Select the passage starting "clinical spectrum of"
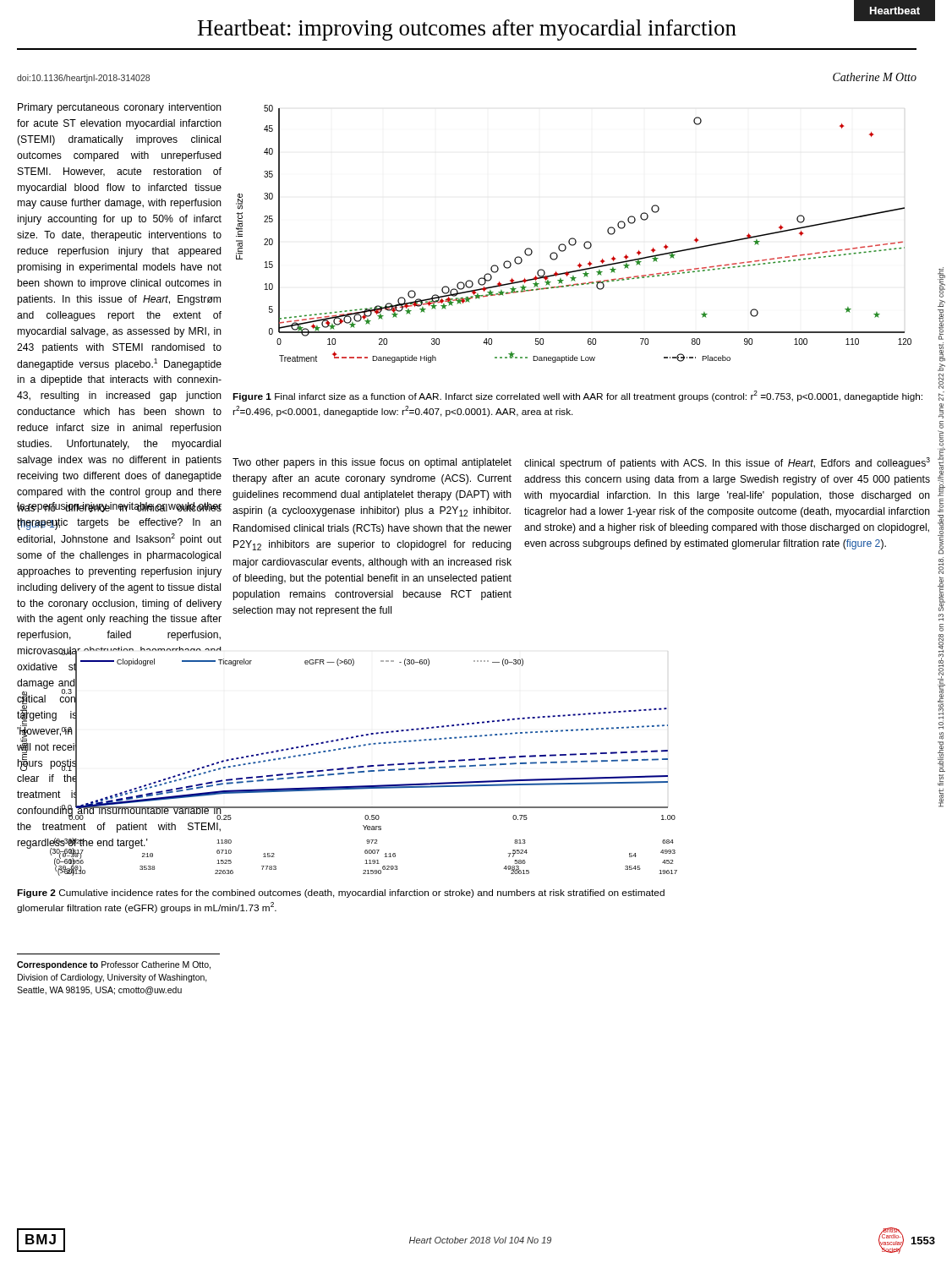This screenshot has height=1268, width=952. [x=727, y=502]
